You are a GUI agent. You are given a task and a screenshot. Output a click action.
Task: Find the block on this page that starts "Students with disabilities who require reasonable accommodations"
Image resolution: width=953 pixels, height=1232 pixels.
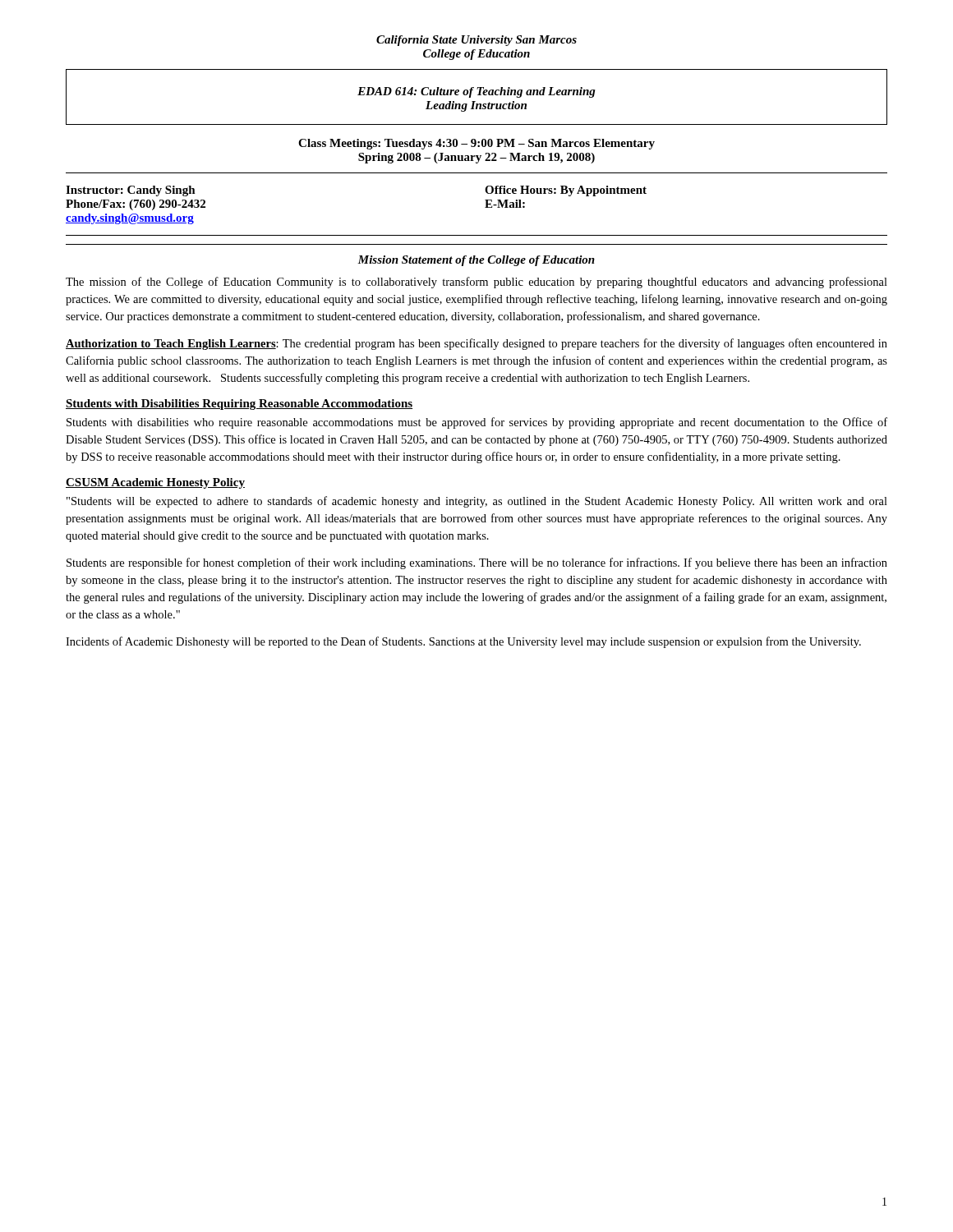[x=476, y=440]
